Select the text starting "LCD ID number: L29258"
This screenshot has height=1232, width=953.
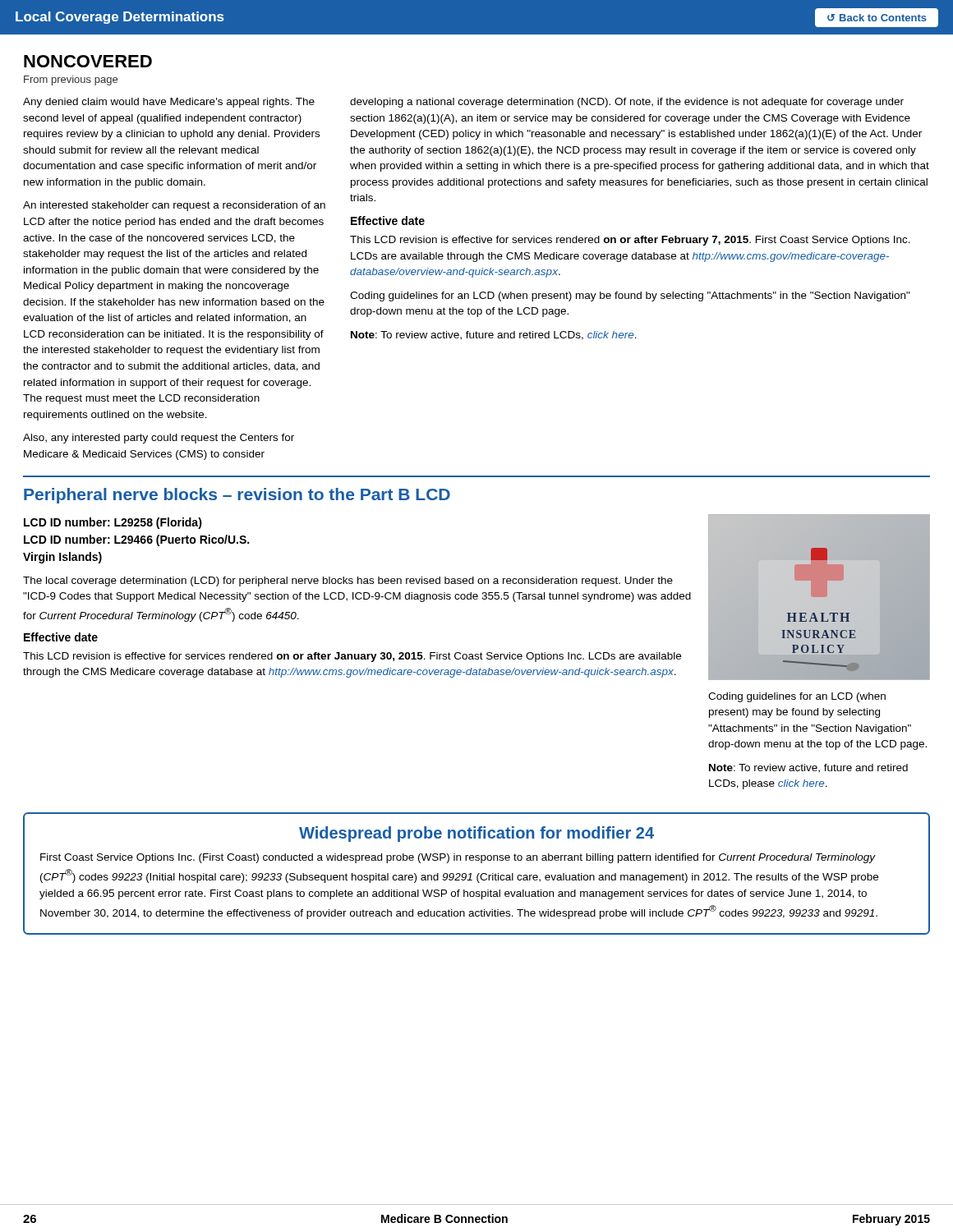136,539
